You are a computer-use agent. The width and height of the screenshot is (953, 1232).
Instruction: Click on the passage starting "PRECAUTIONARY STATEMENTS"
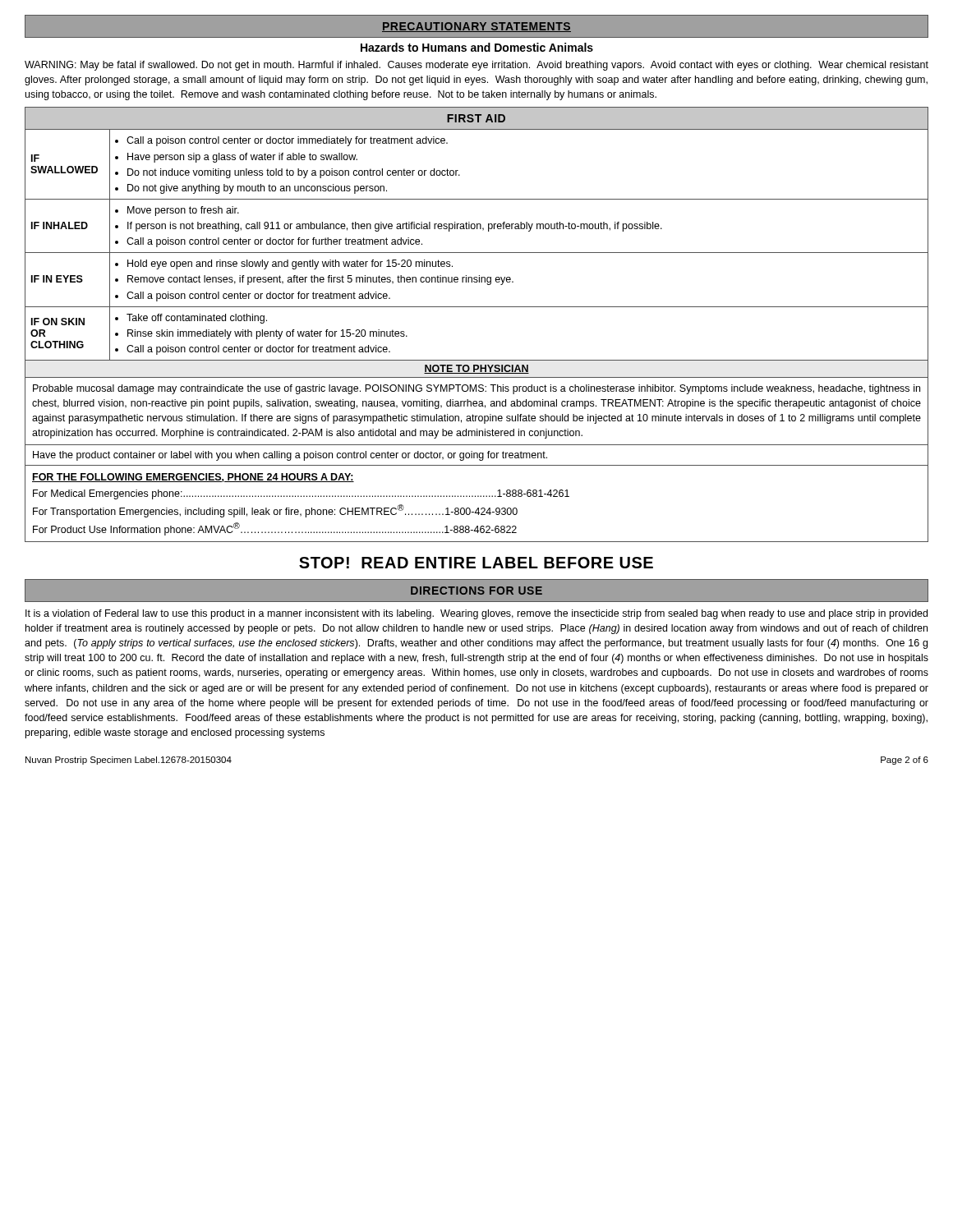click(x=476, y=26)
